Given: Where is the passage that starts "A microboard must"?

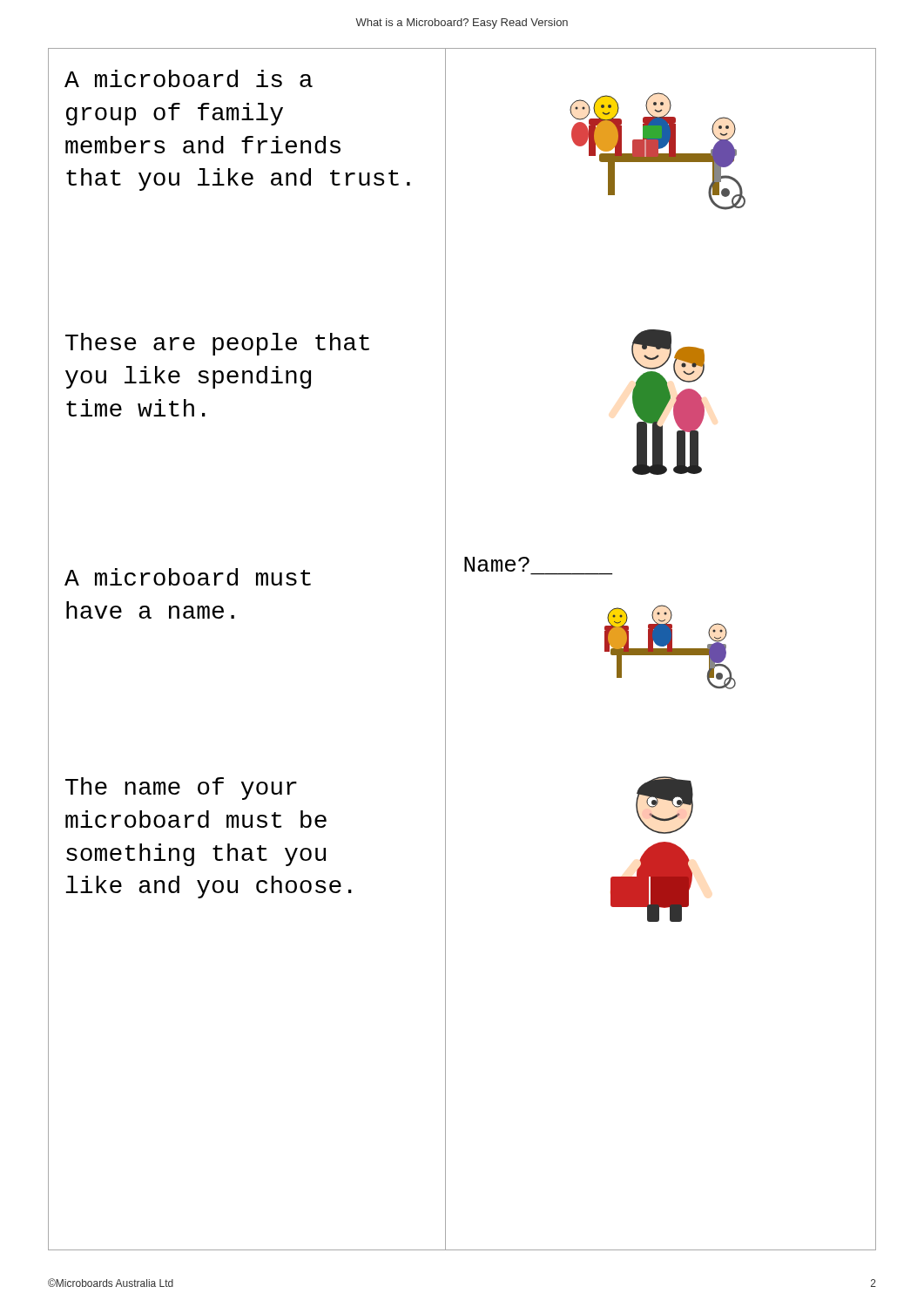Looking at the screenshot, I should (x=189, y=595).
